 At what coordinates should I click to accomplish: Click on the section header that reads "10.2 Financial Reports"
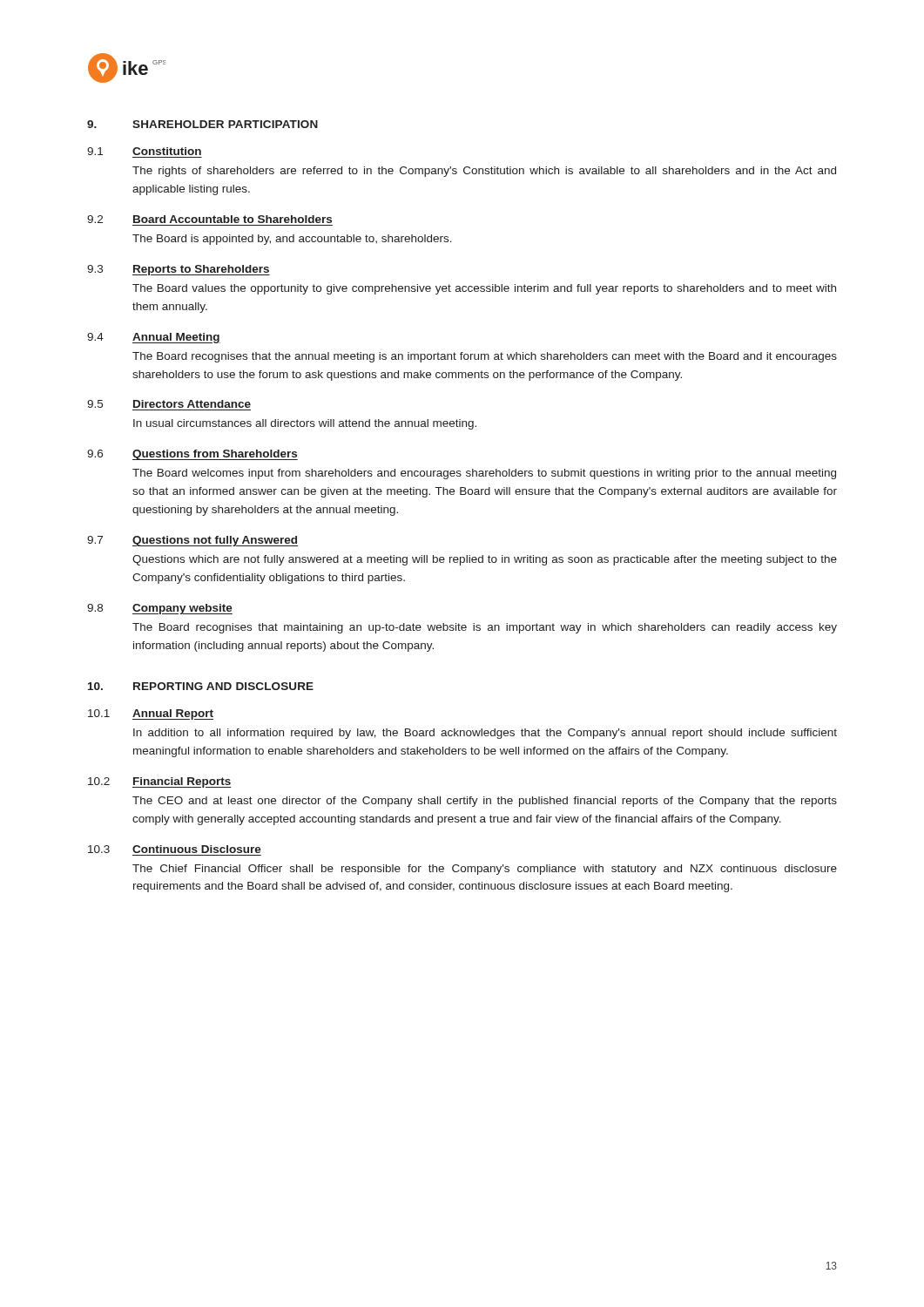pyautogui.click(x=159, y=781)
